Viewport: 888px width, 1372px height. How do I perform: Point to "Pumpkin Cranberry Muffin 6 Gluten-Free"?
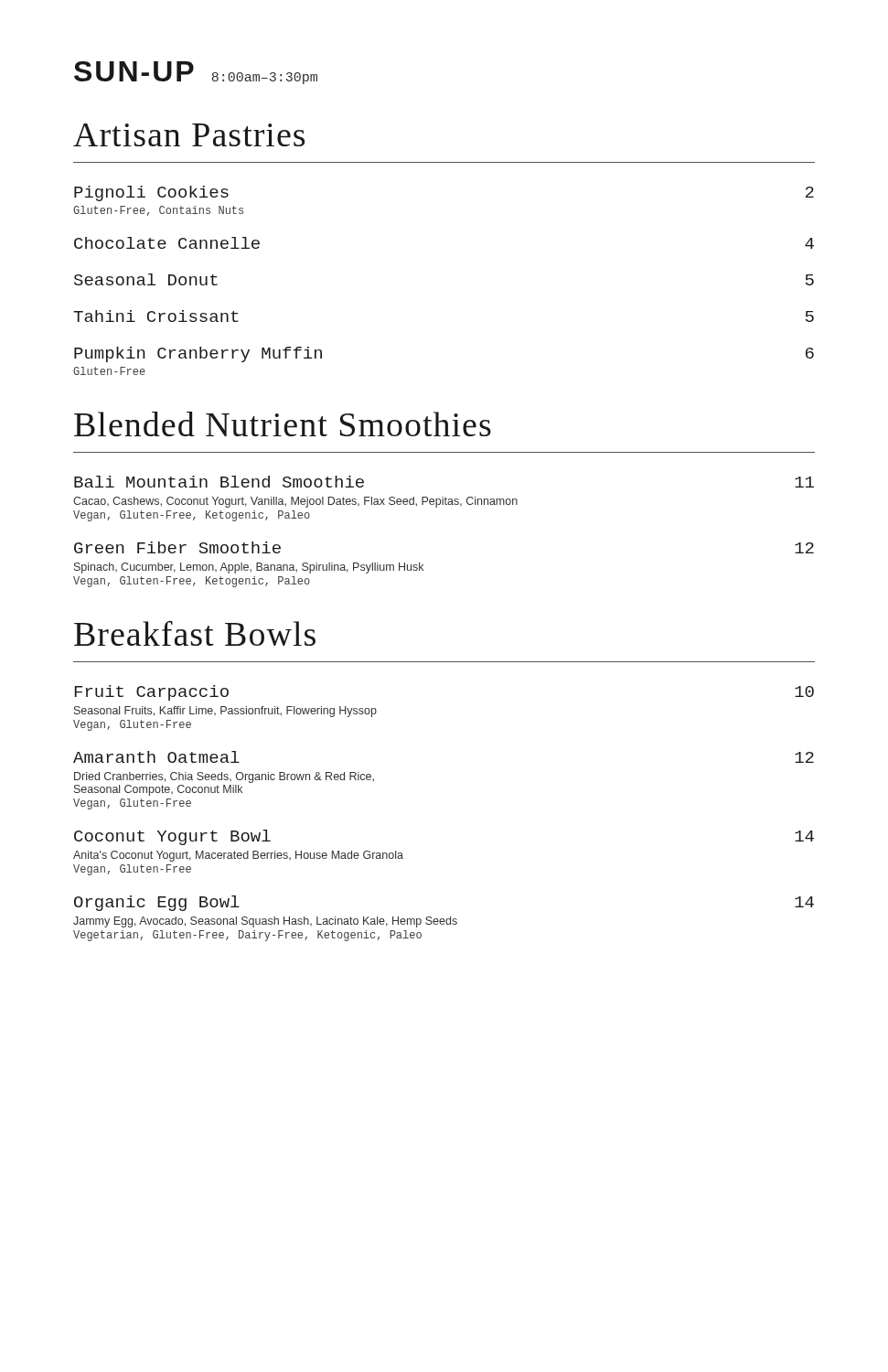[195, 354]
